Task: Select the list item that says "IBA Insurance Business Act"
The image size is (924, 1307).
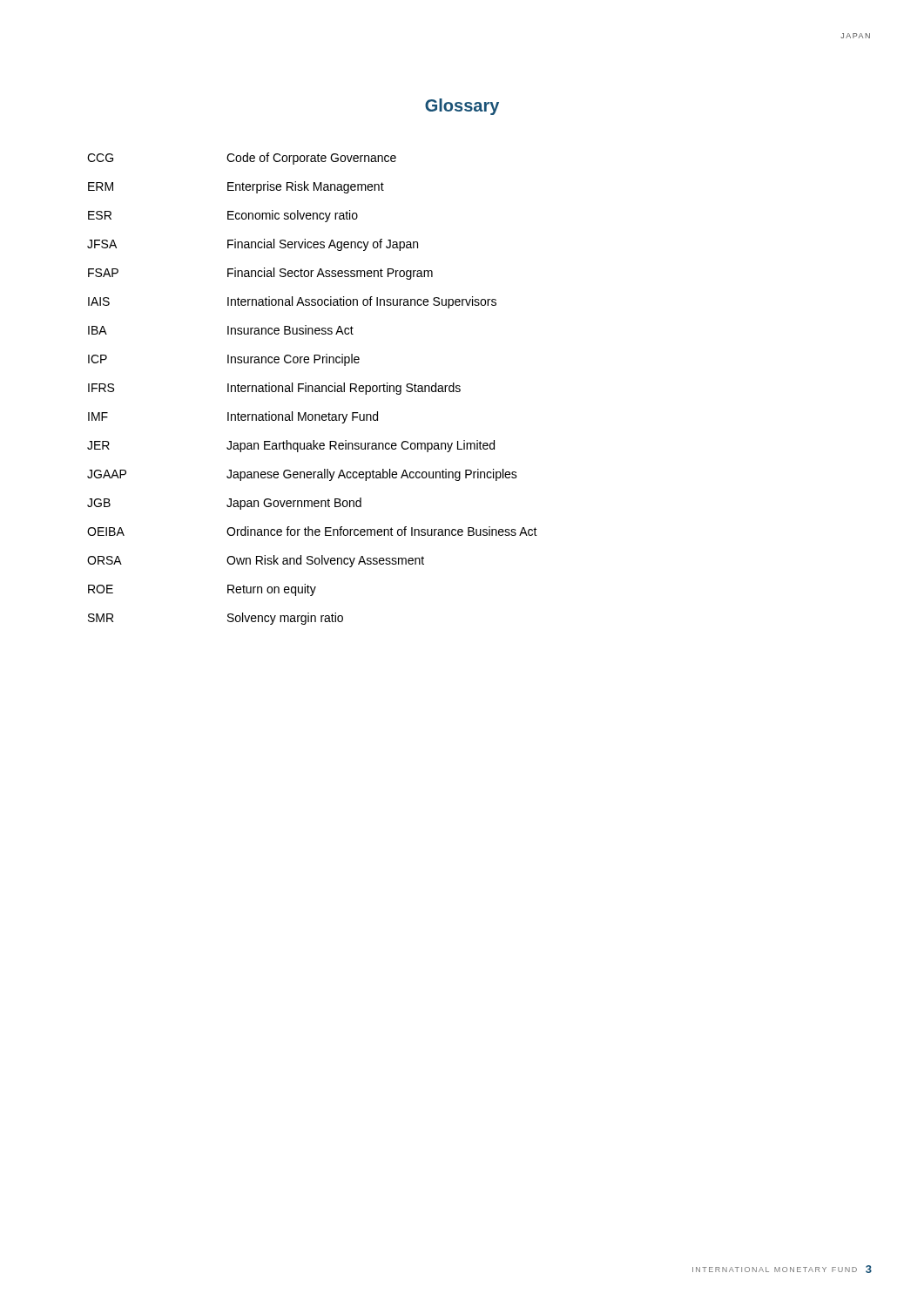Action: tap(220, 331)
